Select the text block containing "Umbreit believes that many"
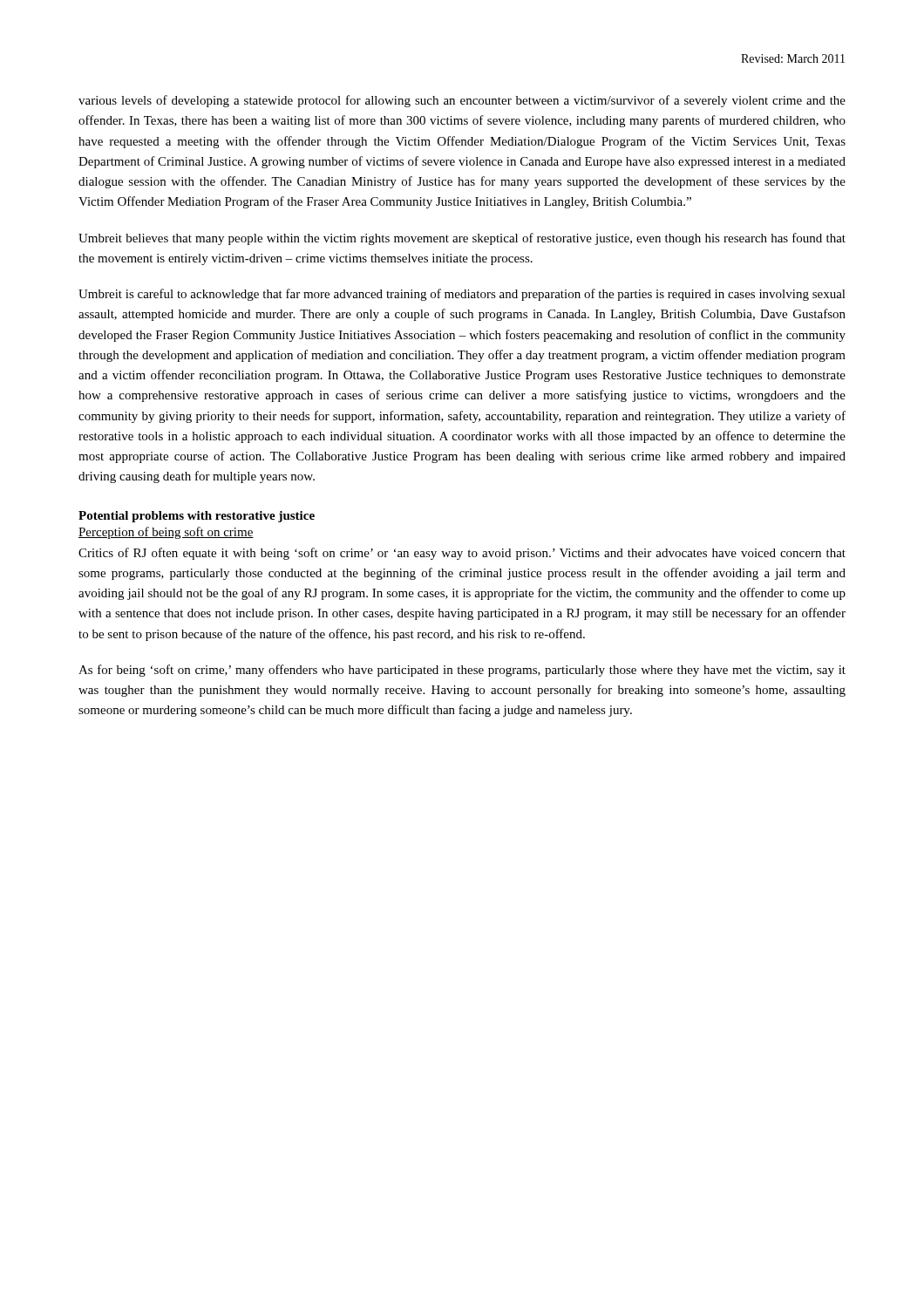The width and height of the screenshot is (924, 1308). pos(462,248)
